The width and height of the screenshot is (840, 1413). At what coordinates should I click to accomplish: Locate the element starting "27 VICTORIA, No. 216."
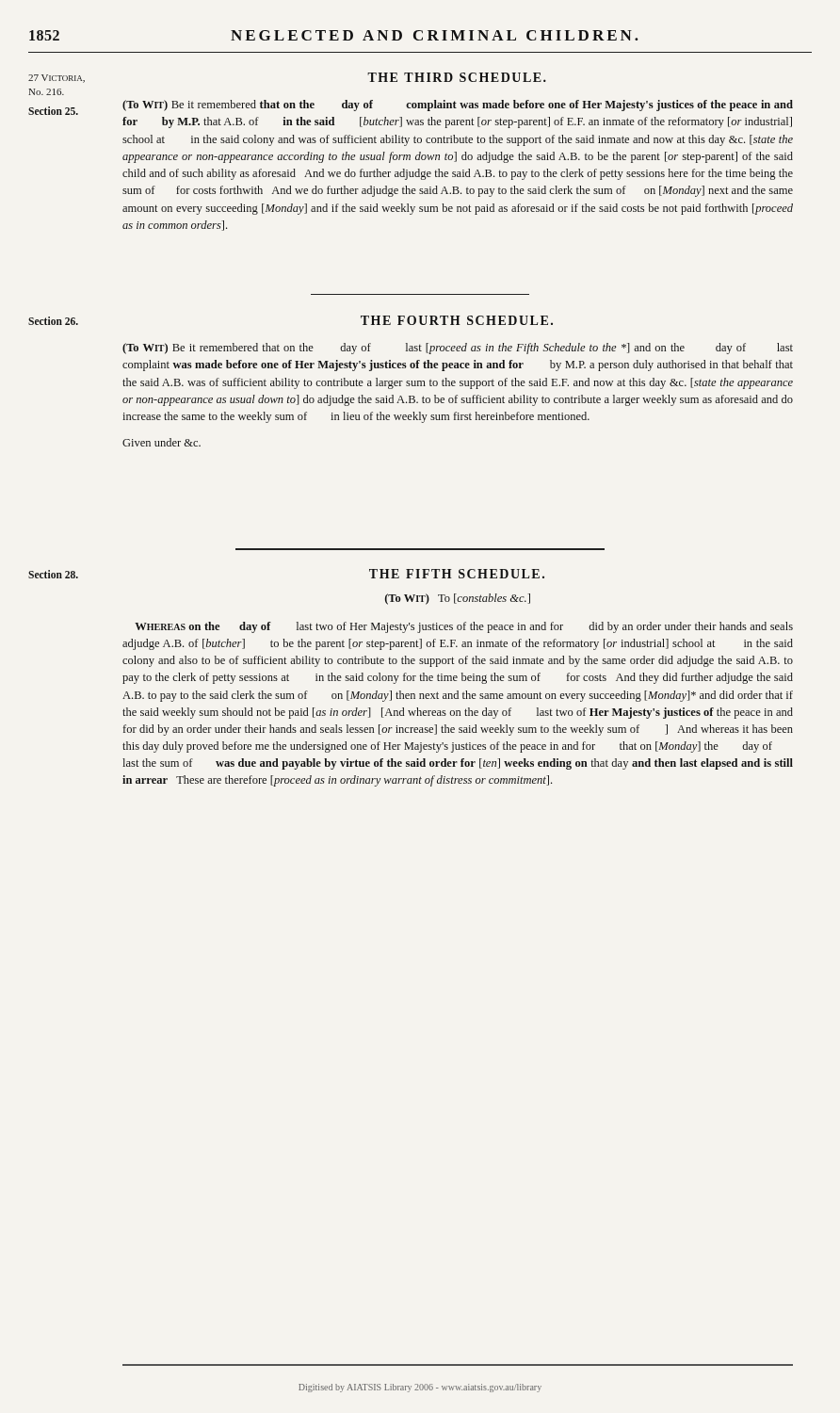(73, 94)
